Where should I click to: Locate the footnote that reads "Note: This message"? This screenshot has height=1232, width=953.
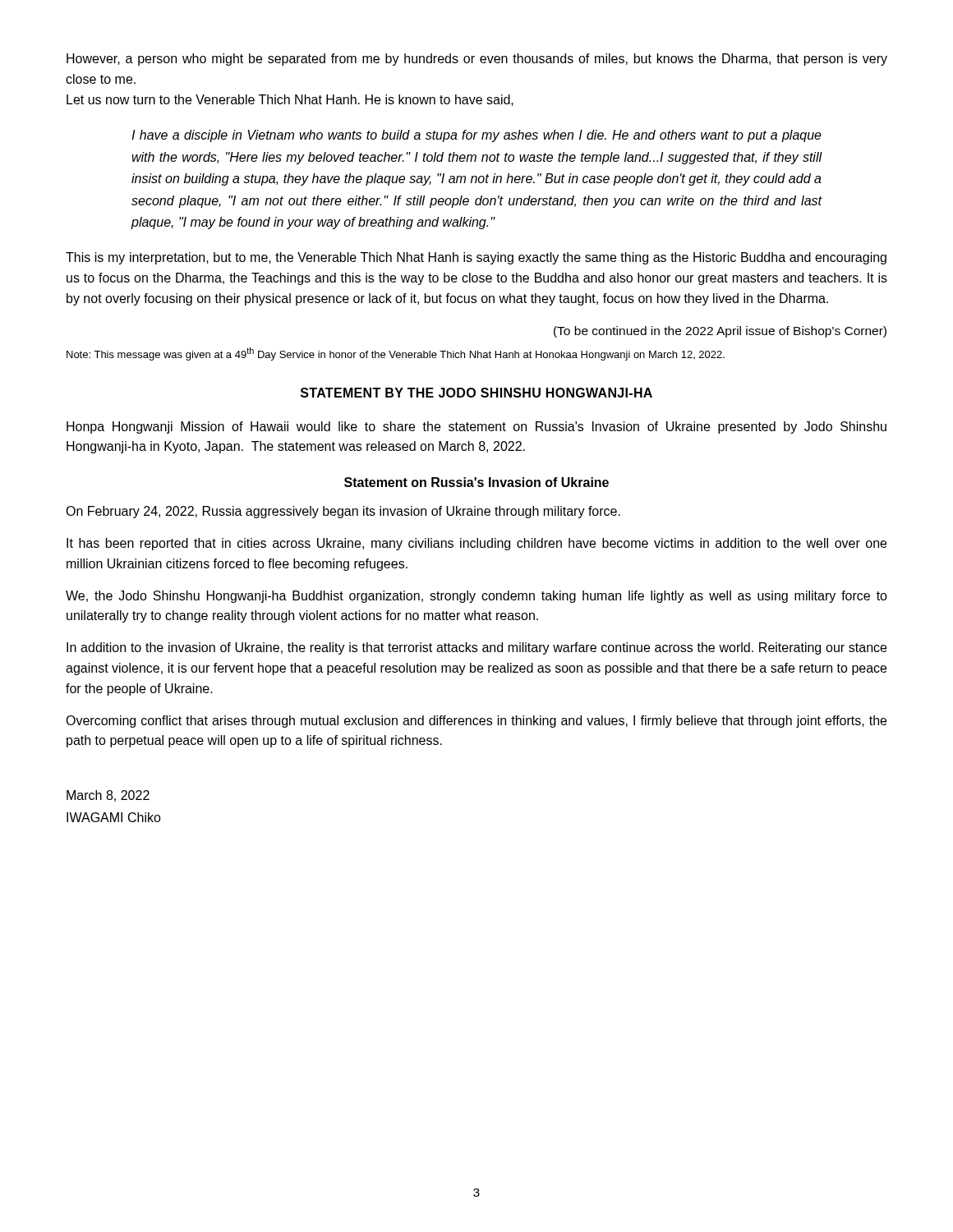coord(396,353)
